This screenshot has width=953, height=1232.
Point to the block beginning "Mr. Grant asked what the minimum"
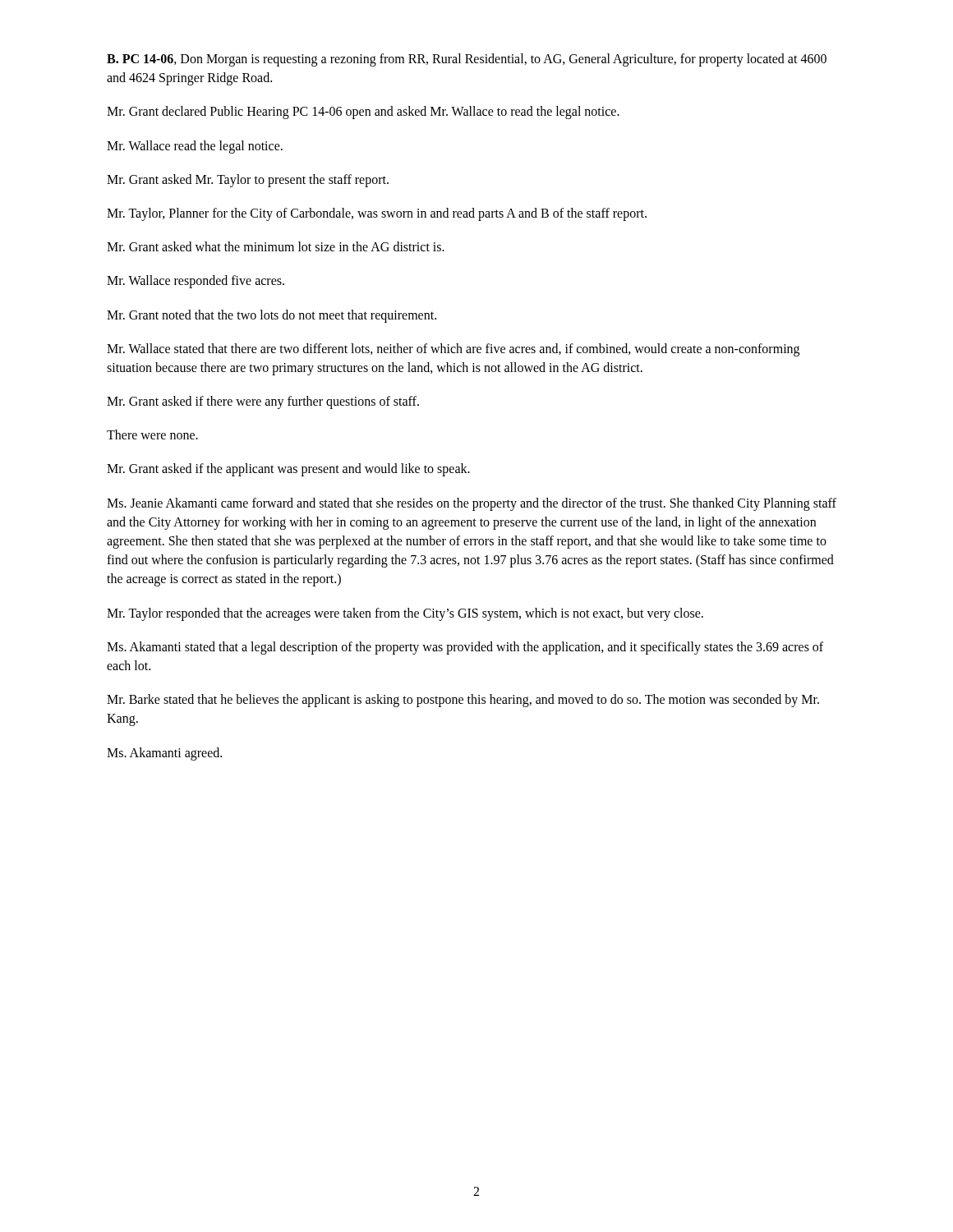(x=276, y=247)
